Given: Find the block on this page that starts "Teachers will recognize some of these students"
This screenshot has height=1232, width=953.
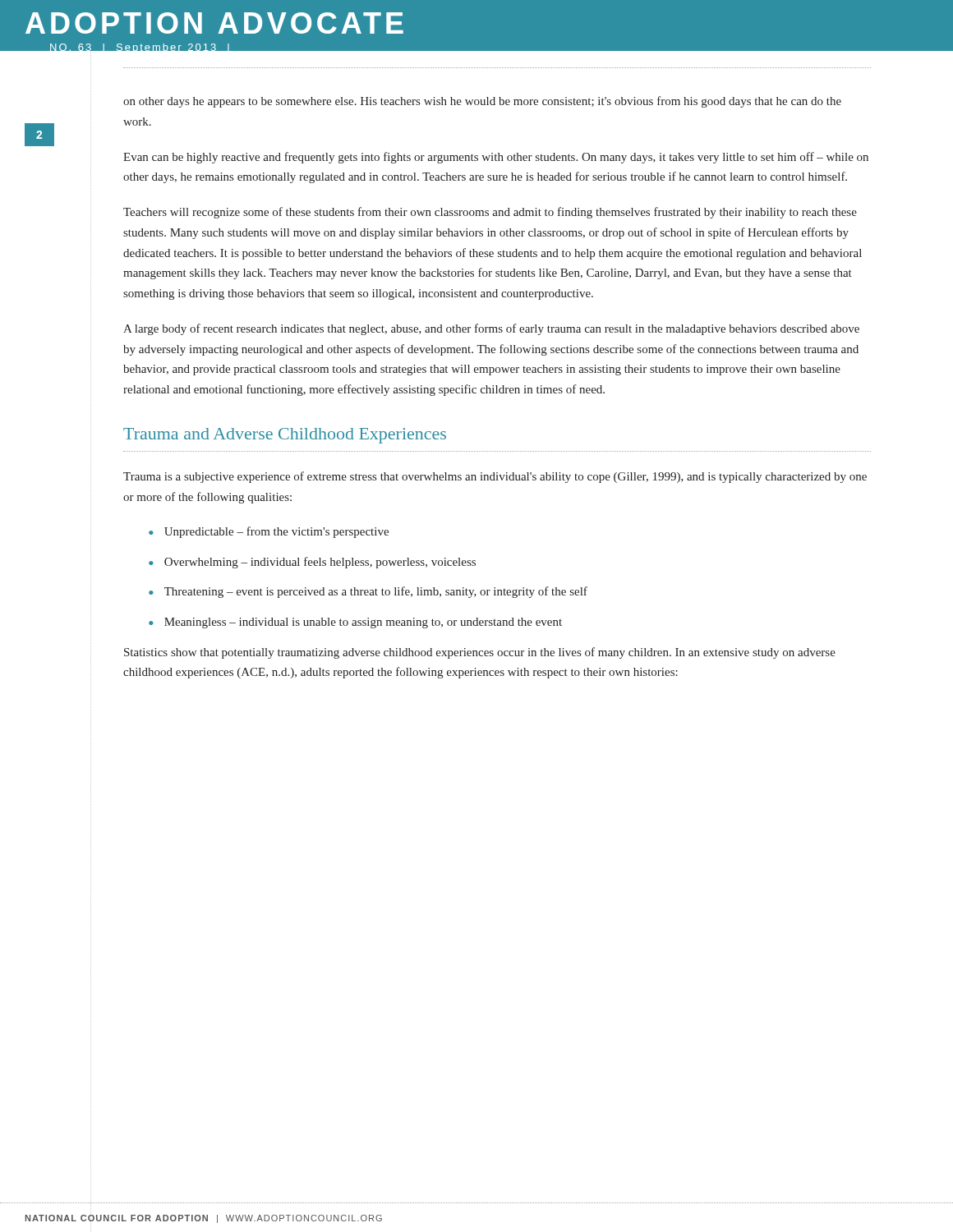Looking at the screenshot, I should [x=493, y=253].
